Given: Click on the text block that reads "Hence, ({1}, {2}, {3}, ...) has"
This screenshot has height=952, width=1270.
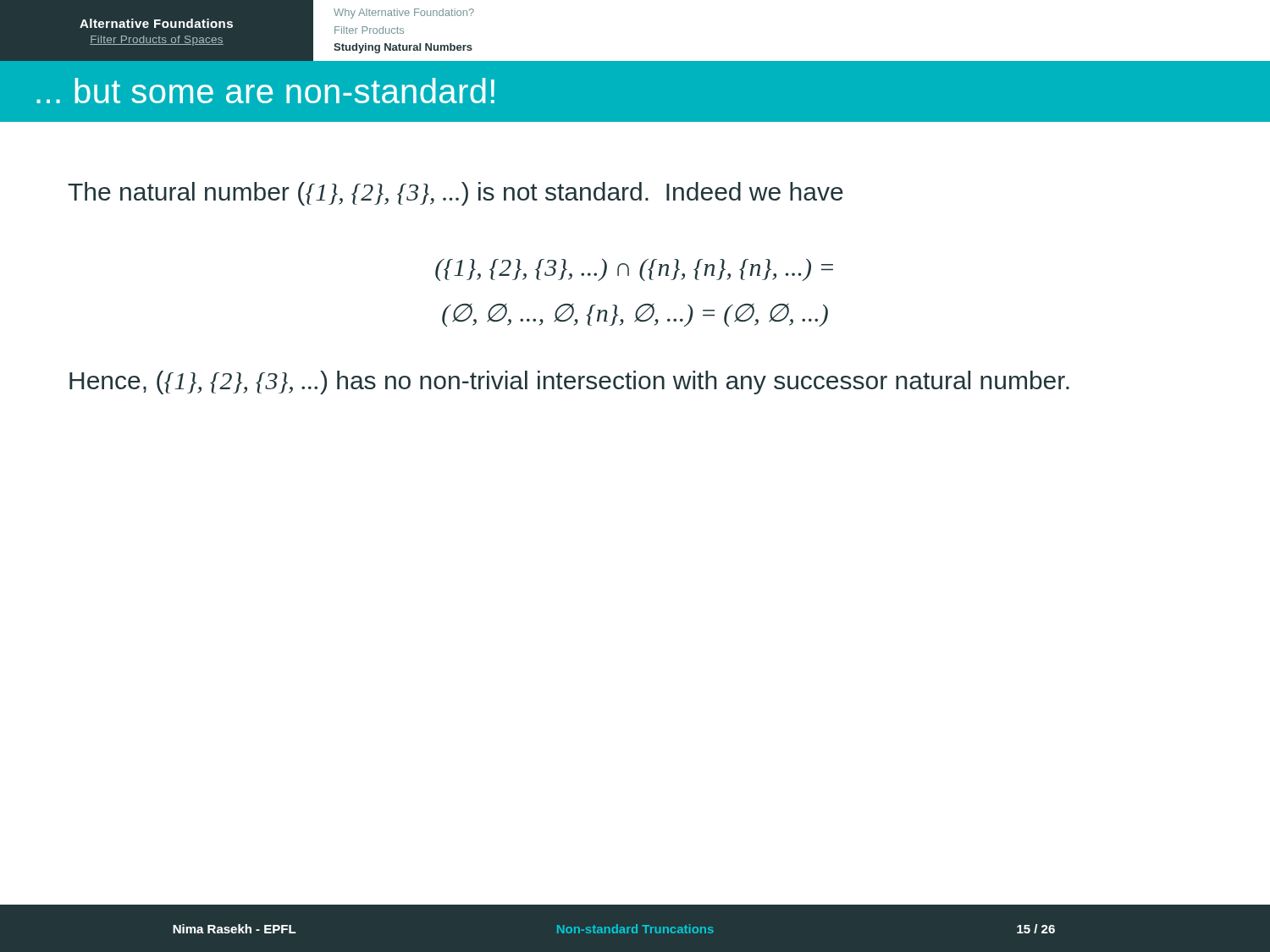Looking at the screenshot, I should pyautogui.click(x=569, y=380).
